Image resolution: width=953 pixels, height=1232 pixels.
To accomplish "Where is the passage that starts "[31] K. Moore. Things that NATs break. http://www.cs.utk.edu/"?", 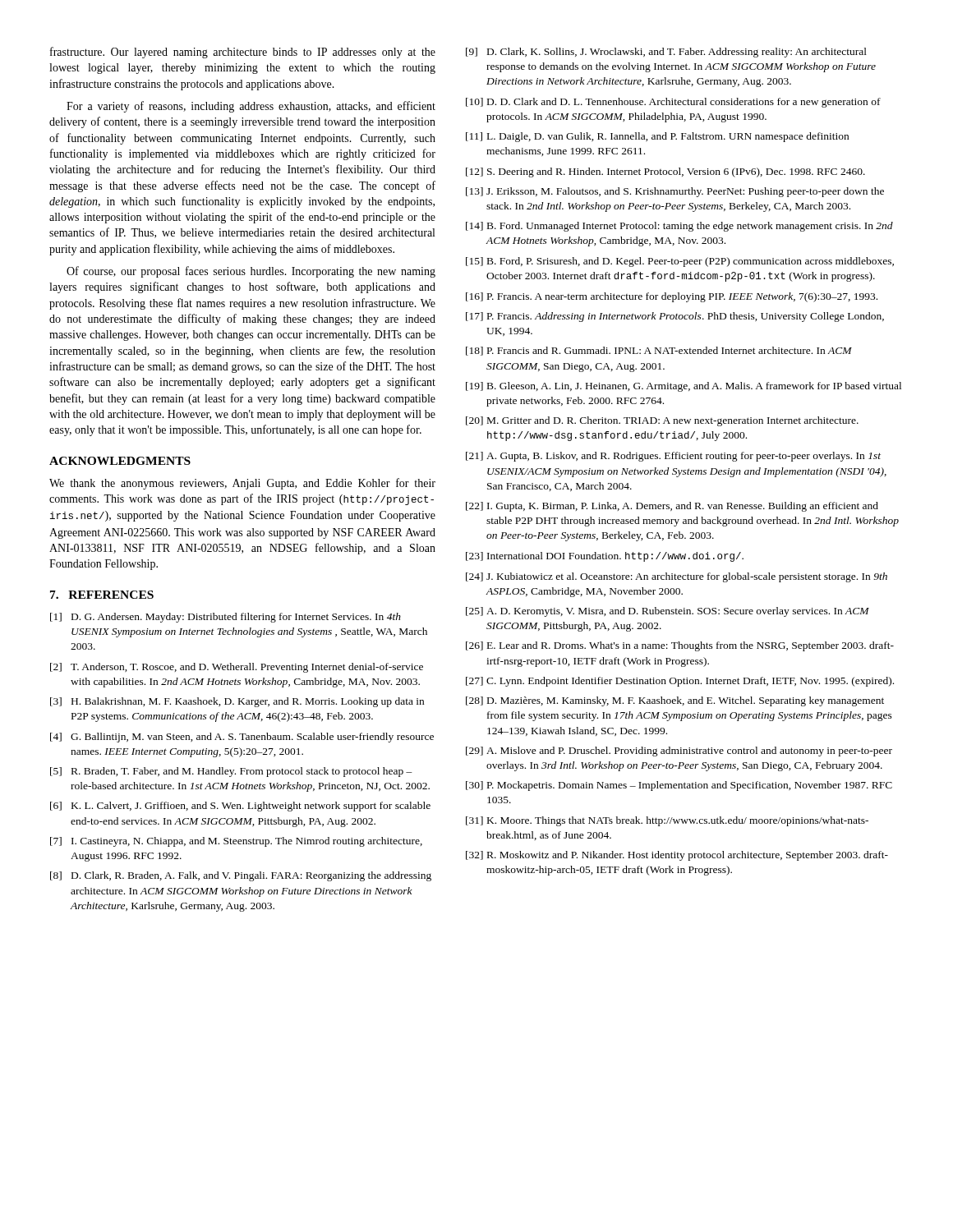I will pyautogui.click(x=684, y=828).
